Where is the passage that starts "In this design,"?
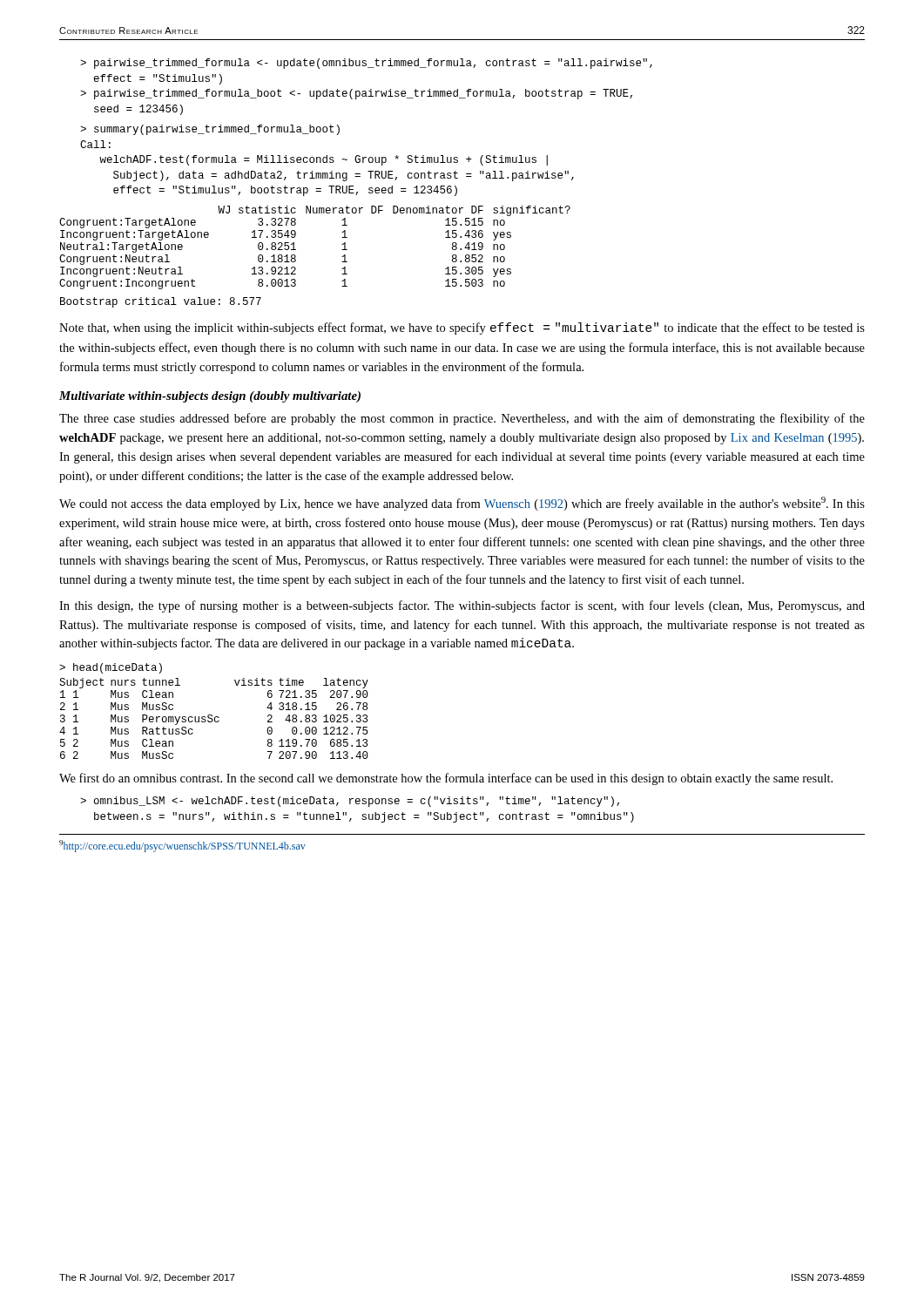This screenshot has width=924, height=1307. click(x=462, y=626)
